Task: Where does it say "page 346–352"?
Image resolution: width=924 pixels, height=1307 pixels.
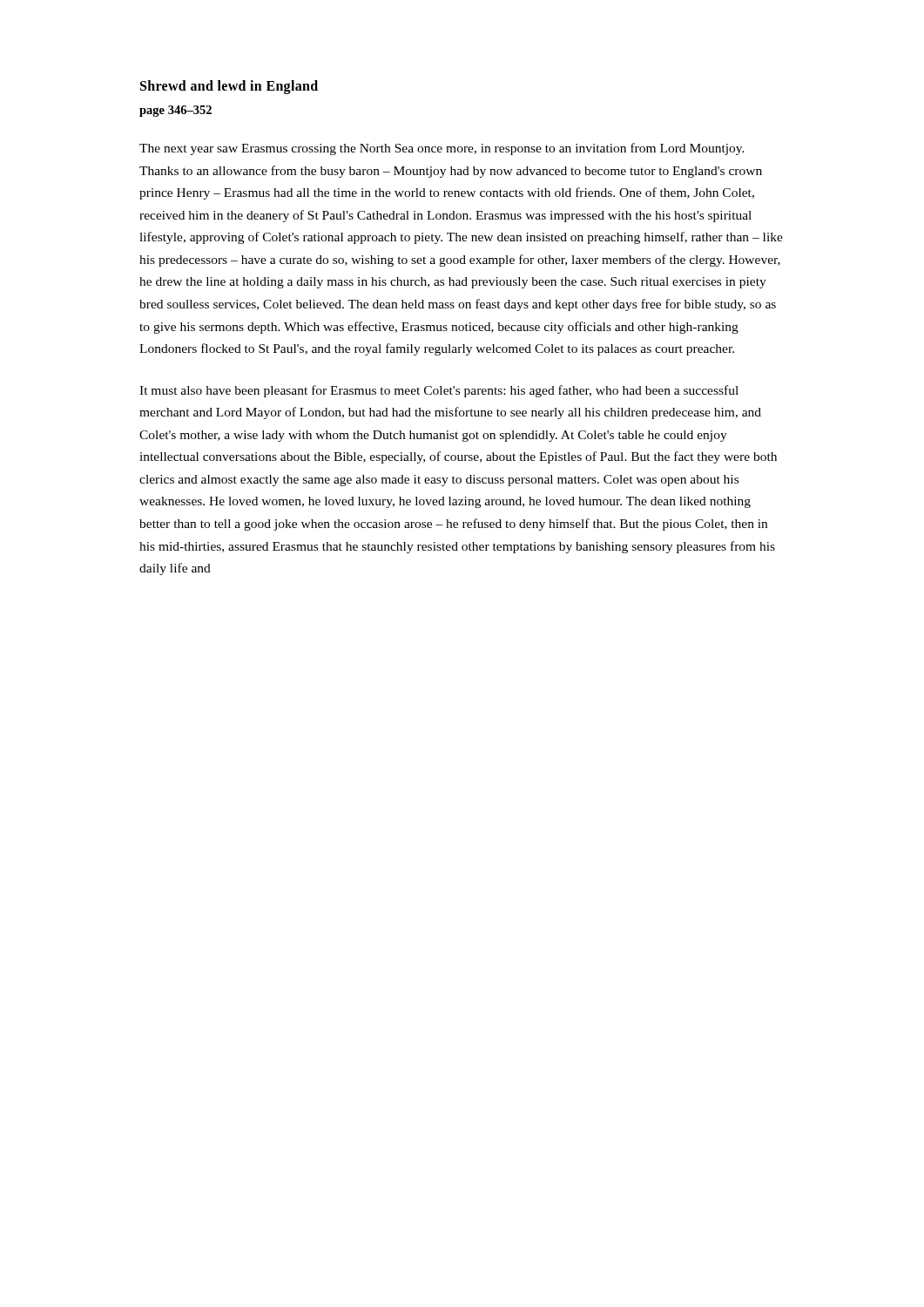Action: coord(176,110)
